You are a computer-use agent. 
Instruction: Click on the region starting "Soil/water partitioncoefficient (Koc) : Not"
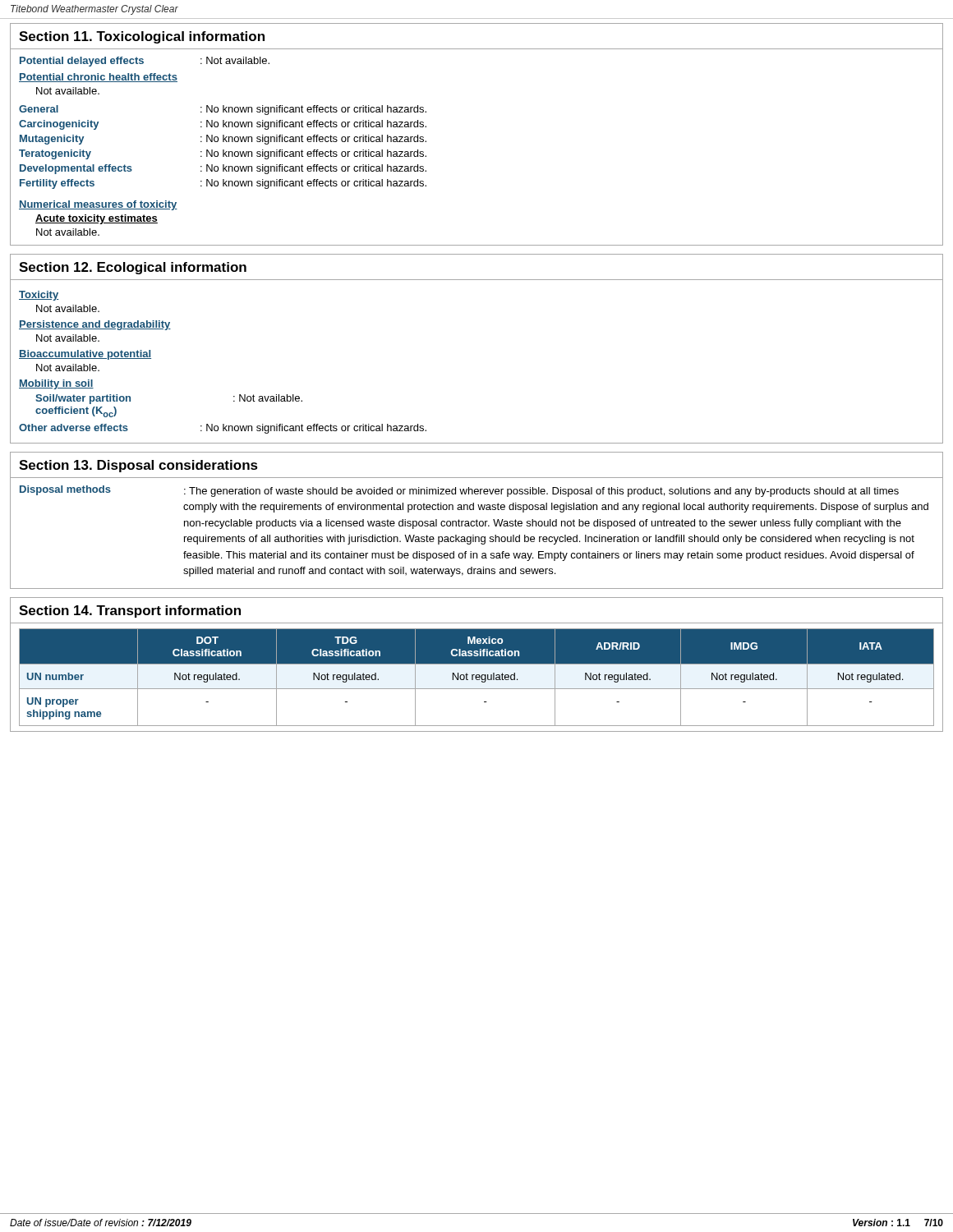click(x=83, y=399)
